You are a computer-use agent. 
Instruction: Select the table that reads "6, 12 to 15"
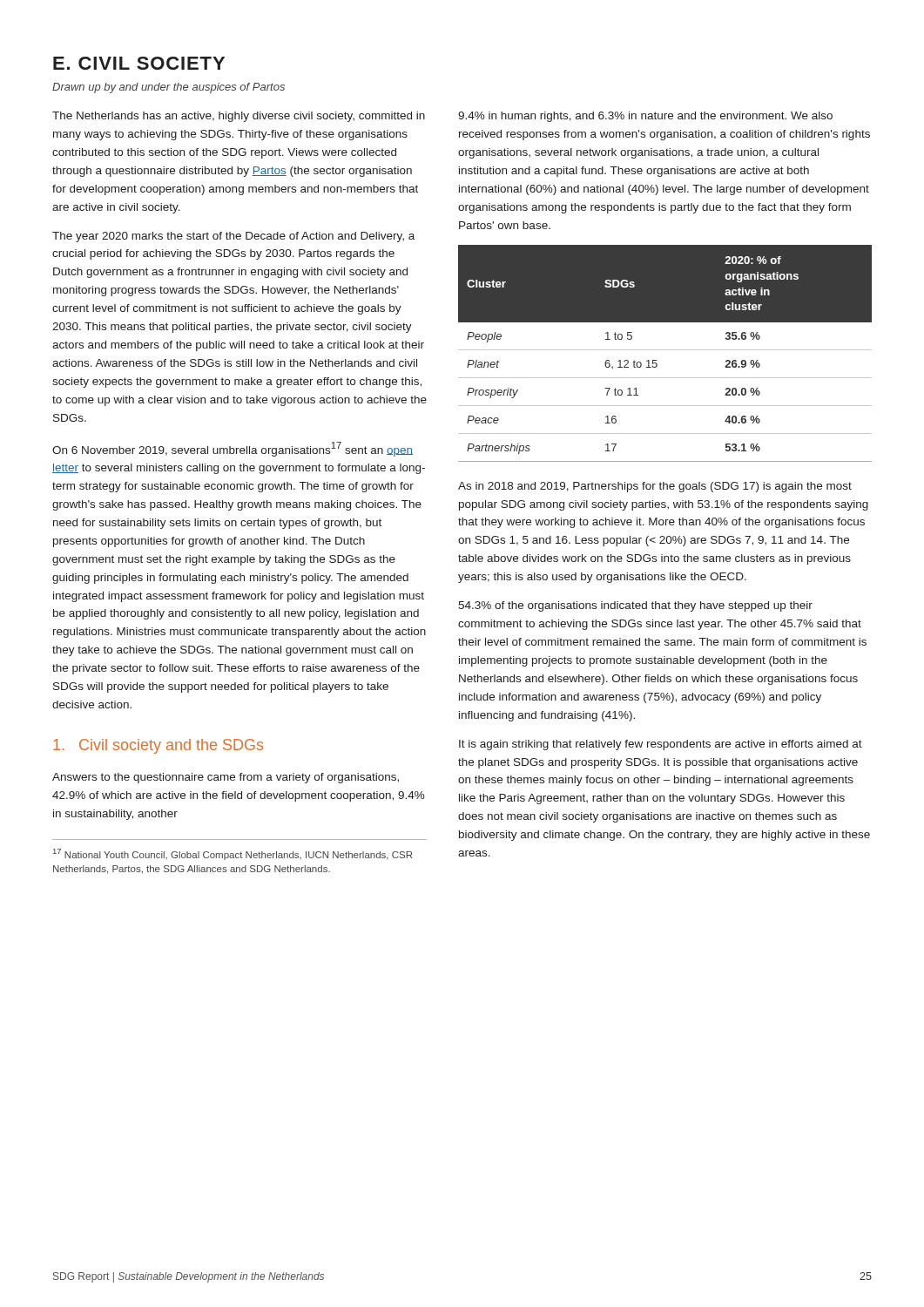(x=665, y=353)
